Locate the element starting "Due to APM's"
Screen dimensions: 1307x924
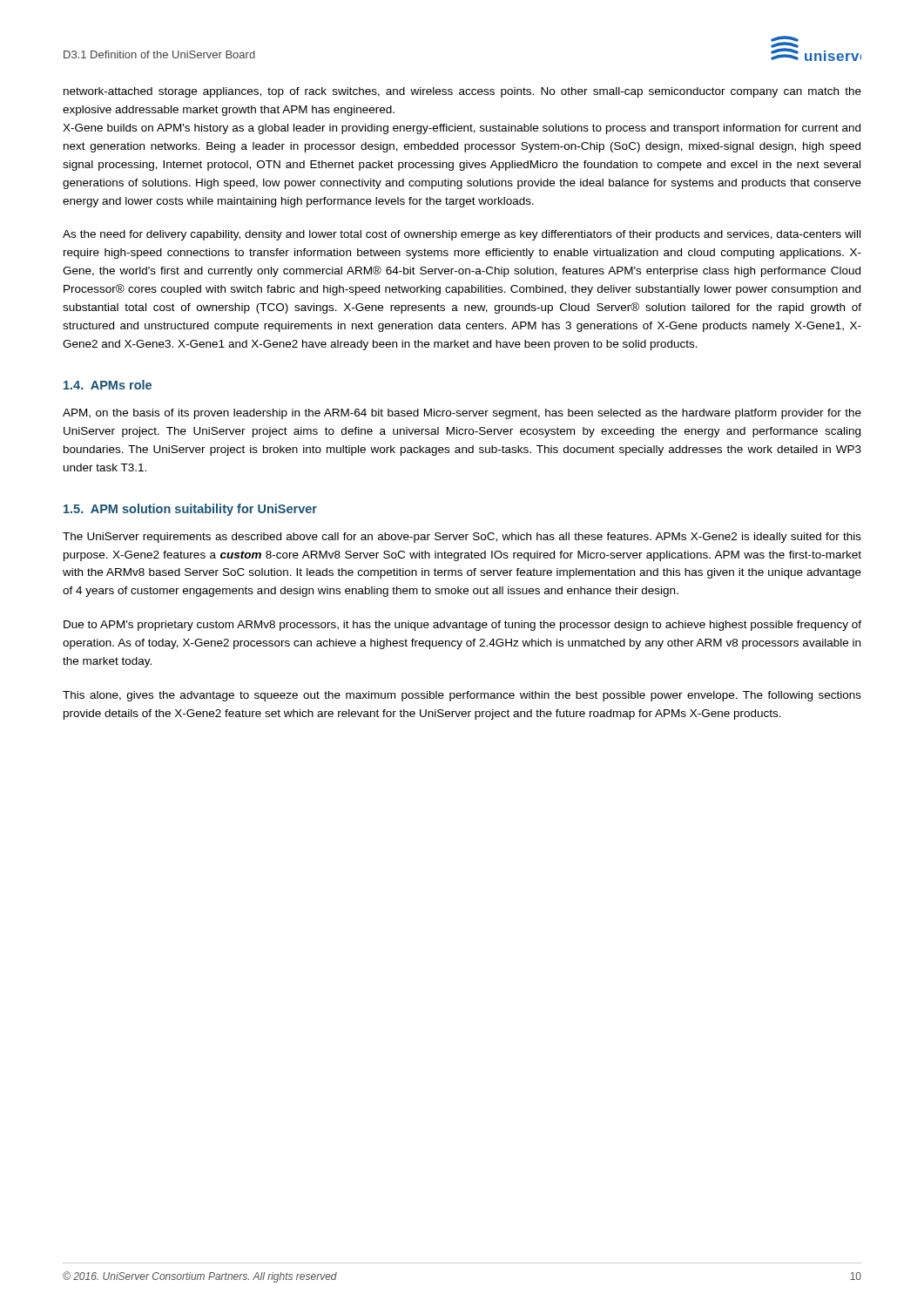(x=462, y=643)
